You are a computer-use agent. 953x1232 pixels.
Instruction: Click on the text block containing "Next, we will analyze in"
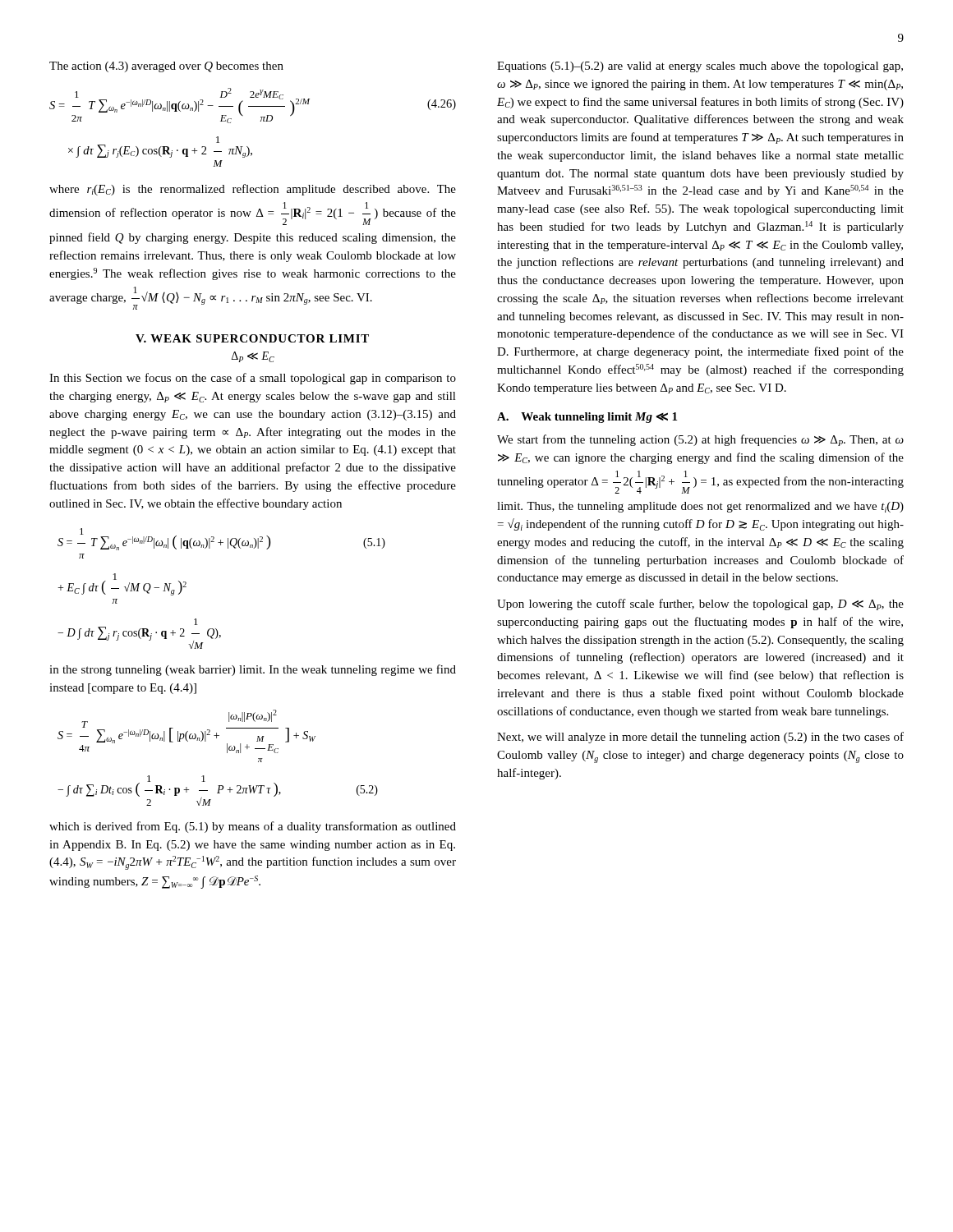click(x=700, y=755)
